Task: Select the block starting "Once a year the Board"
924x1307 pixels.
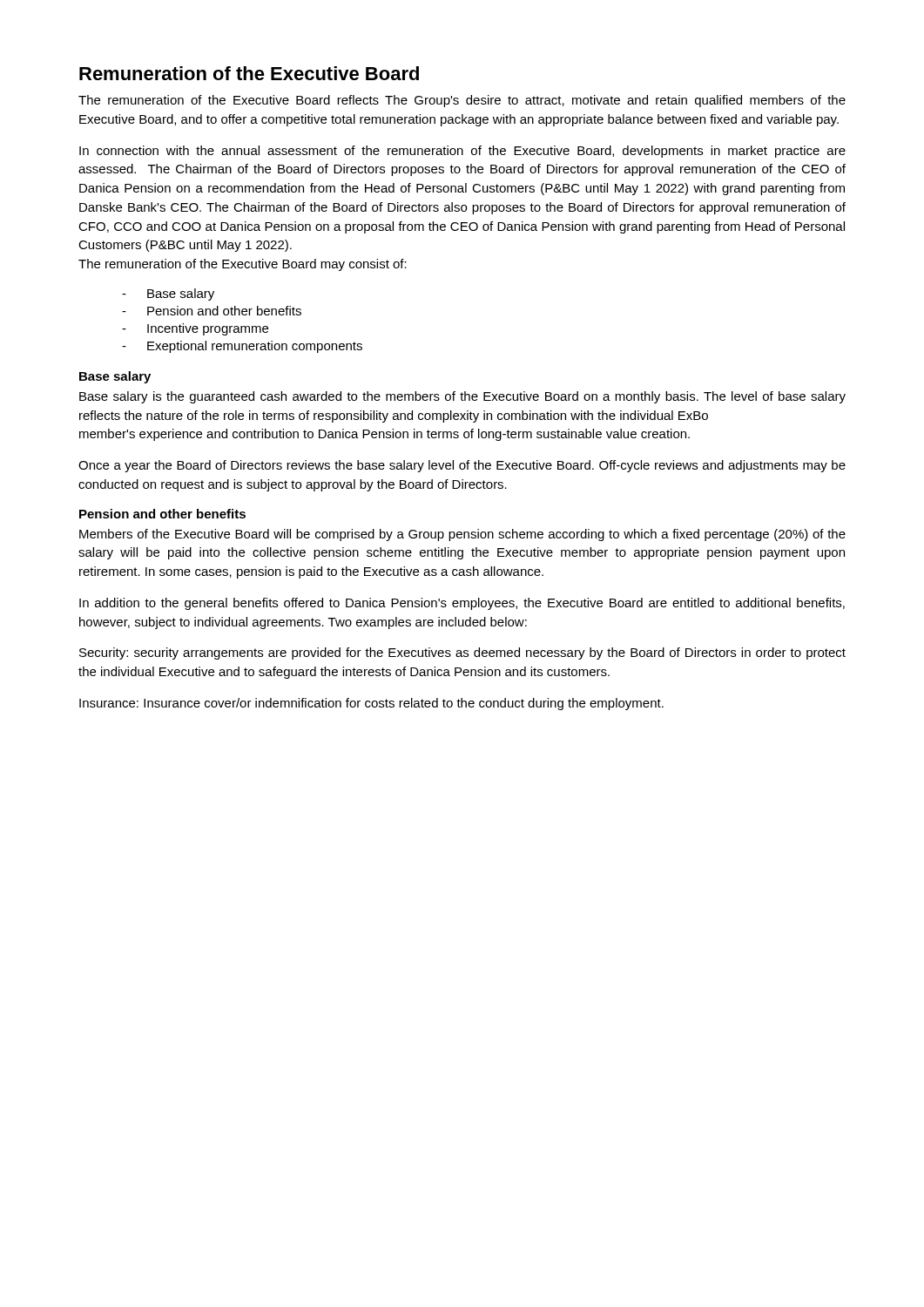Action: click(x=462, y=475)
